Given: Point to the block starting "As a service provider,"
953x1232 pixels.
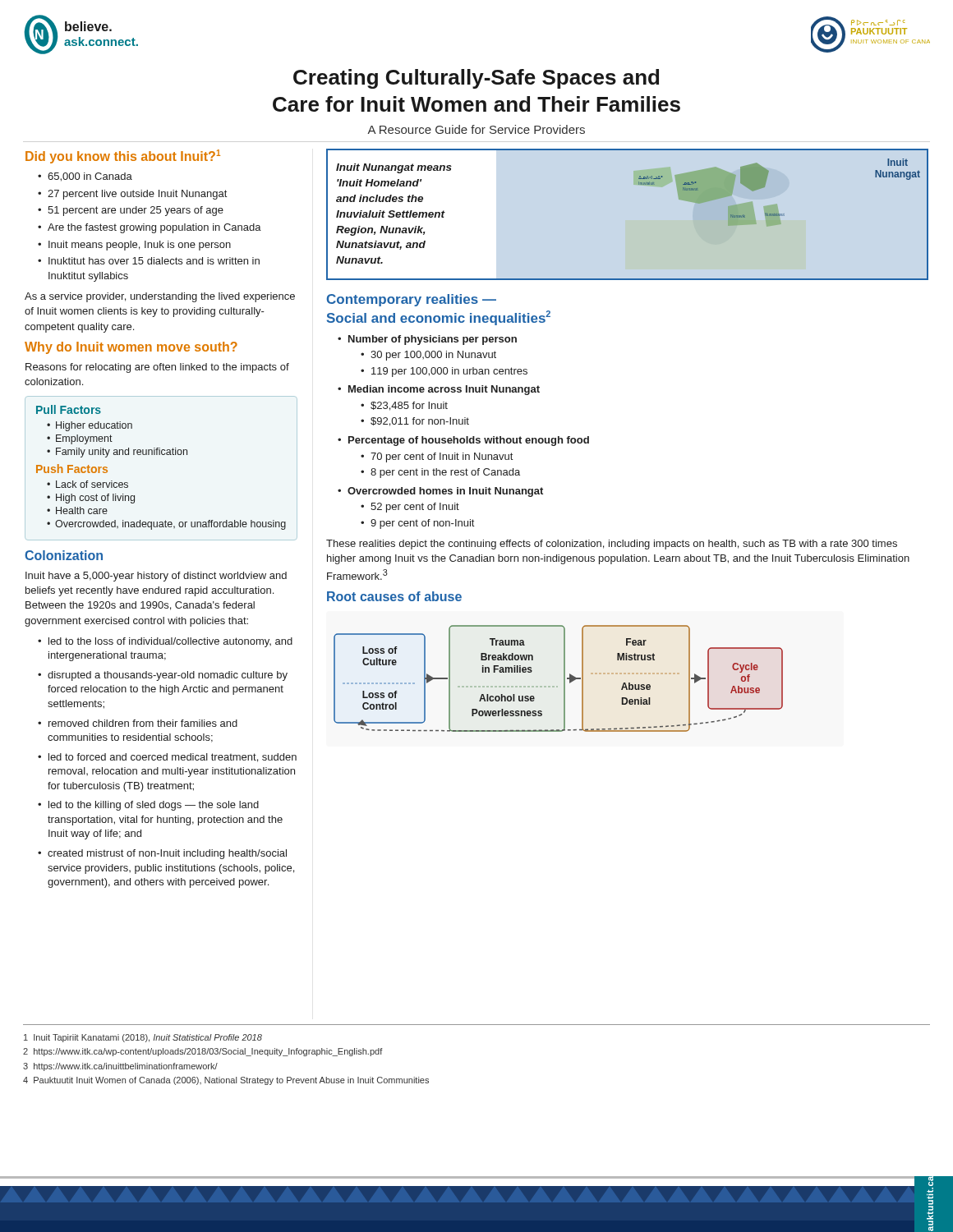Looking at the screenshot, I should [161, 312].
